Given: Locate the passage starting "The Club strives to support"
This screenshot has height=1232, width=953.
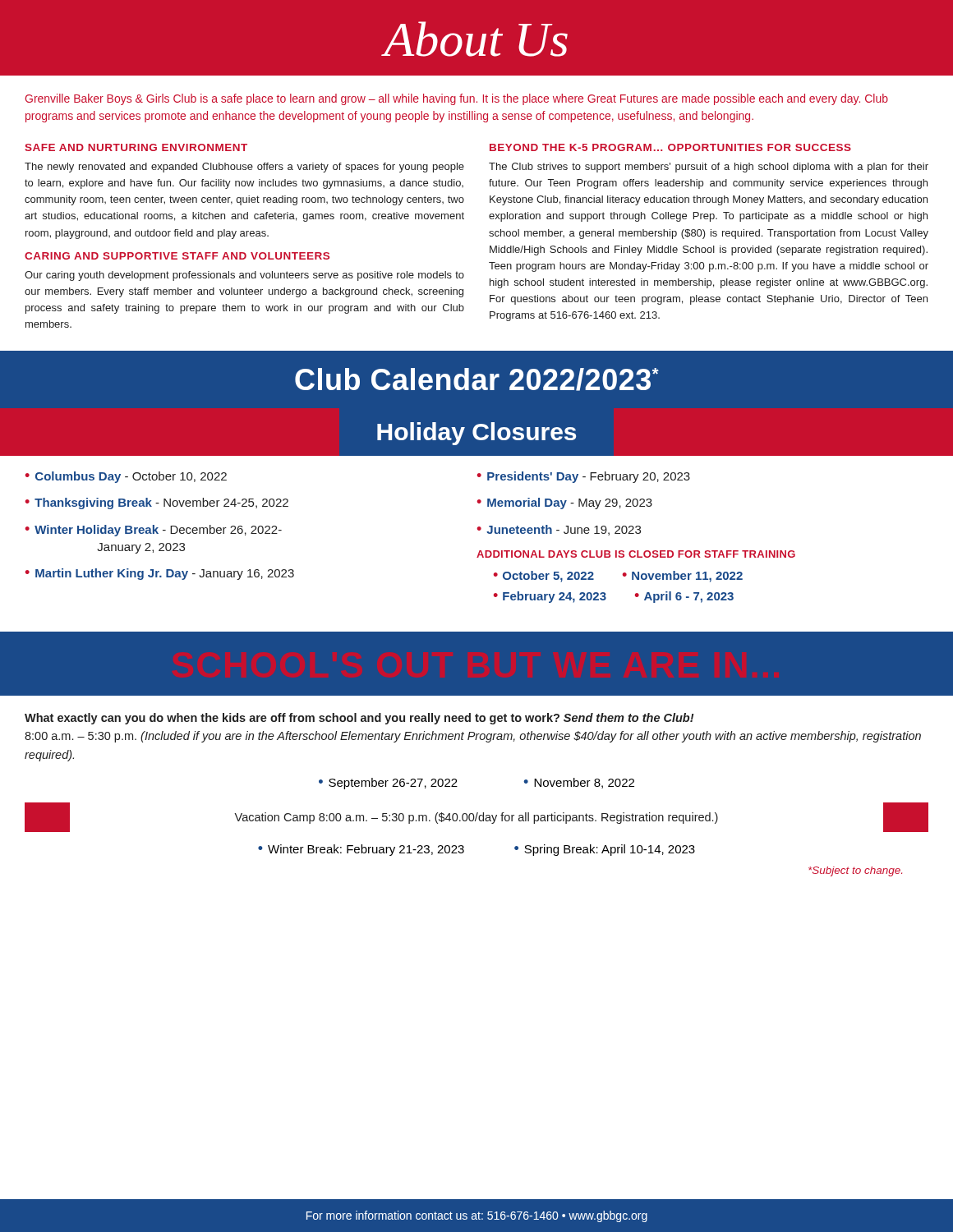Looking at the screenshot, I should click(709, 241).
